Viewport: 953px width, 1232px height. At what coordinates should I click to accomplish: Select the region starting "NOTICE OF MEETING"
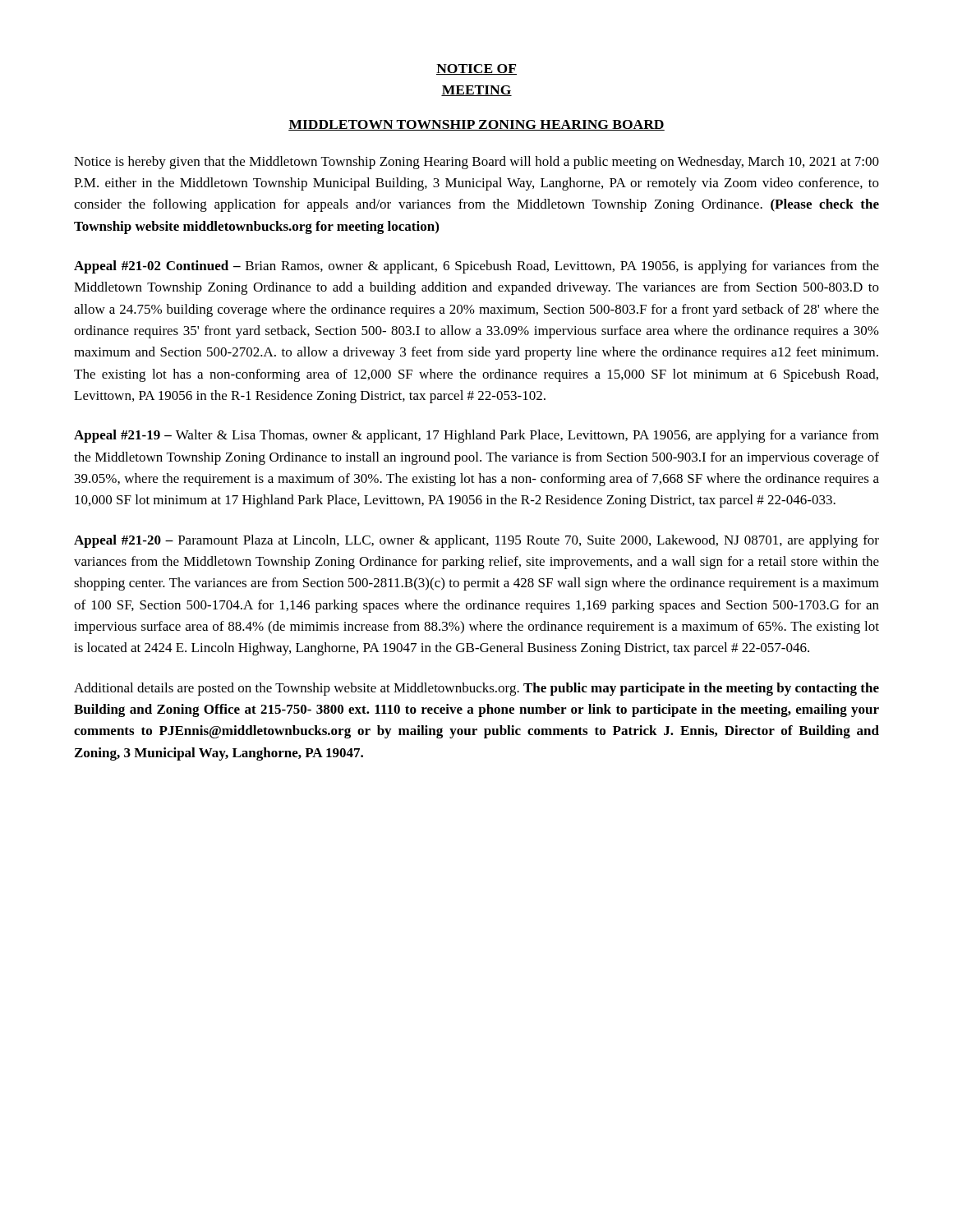click(476, 79)
